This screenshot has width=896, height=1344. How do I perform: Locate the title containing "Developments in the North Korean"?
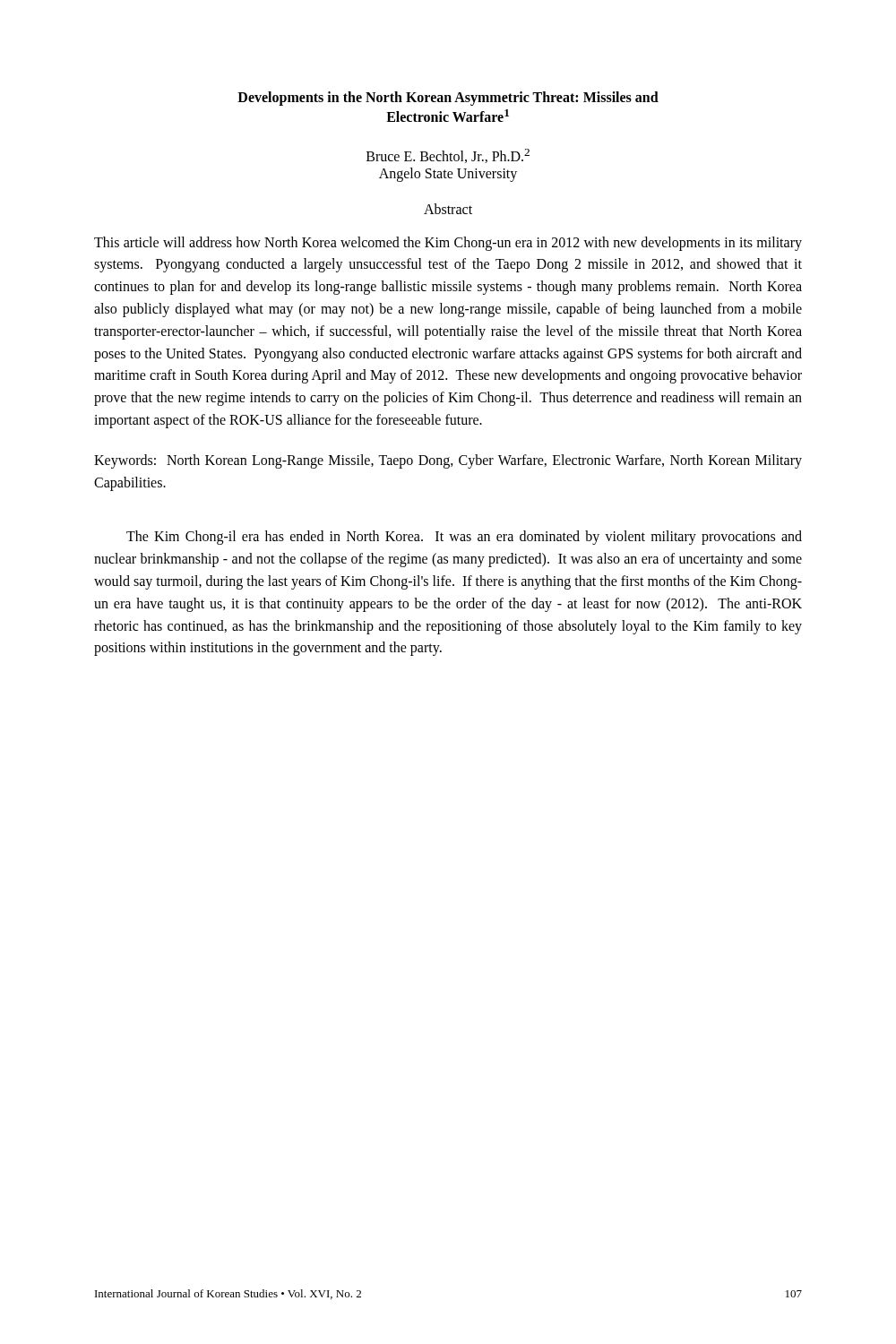pos(448,107)
